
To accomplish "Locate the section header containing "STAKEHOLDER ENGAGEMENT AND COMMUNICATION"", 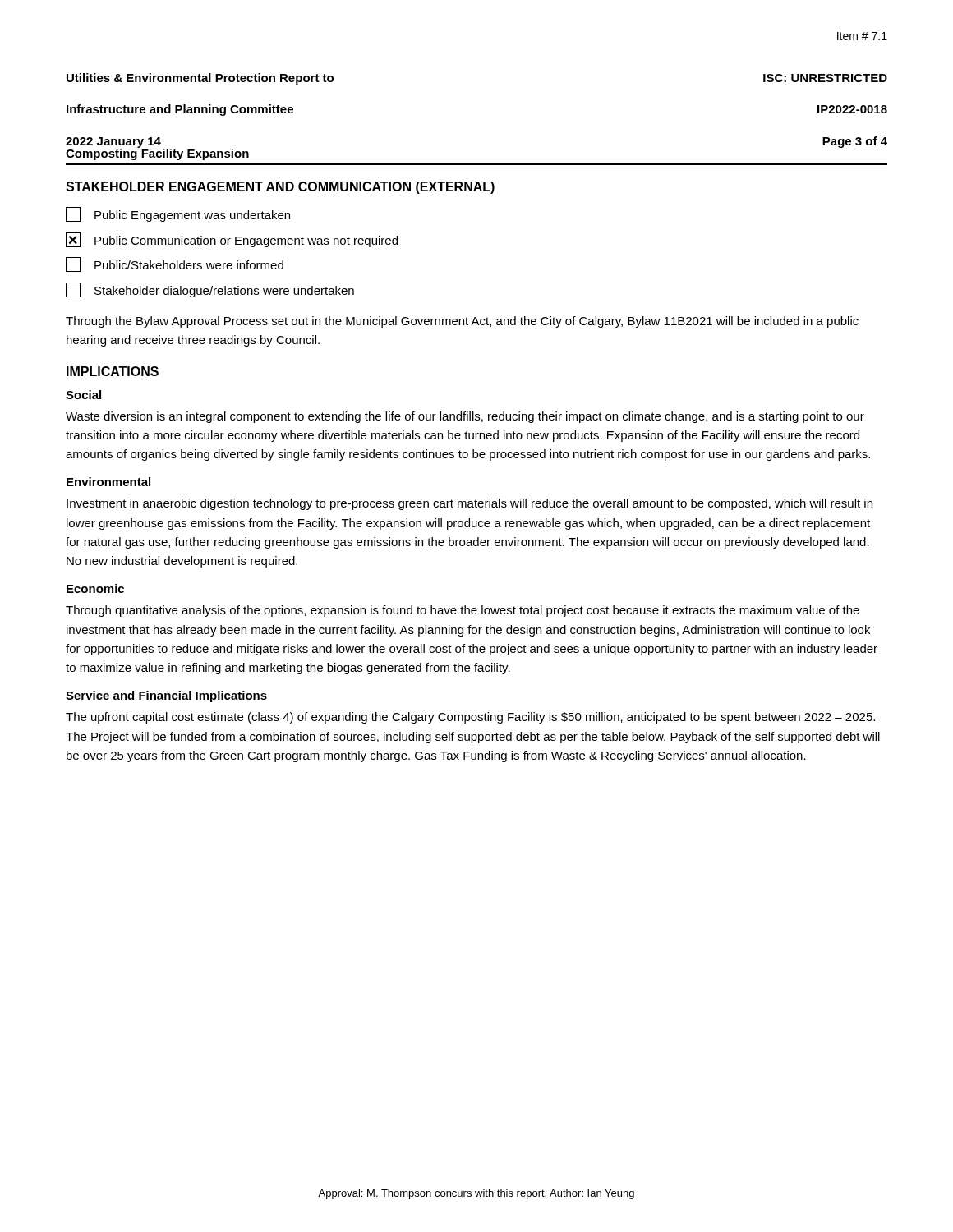I will click(x=280, y=187).
